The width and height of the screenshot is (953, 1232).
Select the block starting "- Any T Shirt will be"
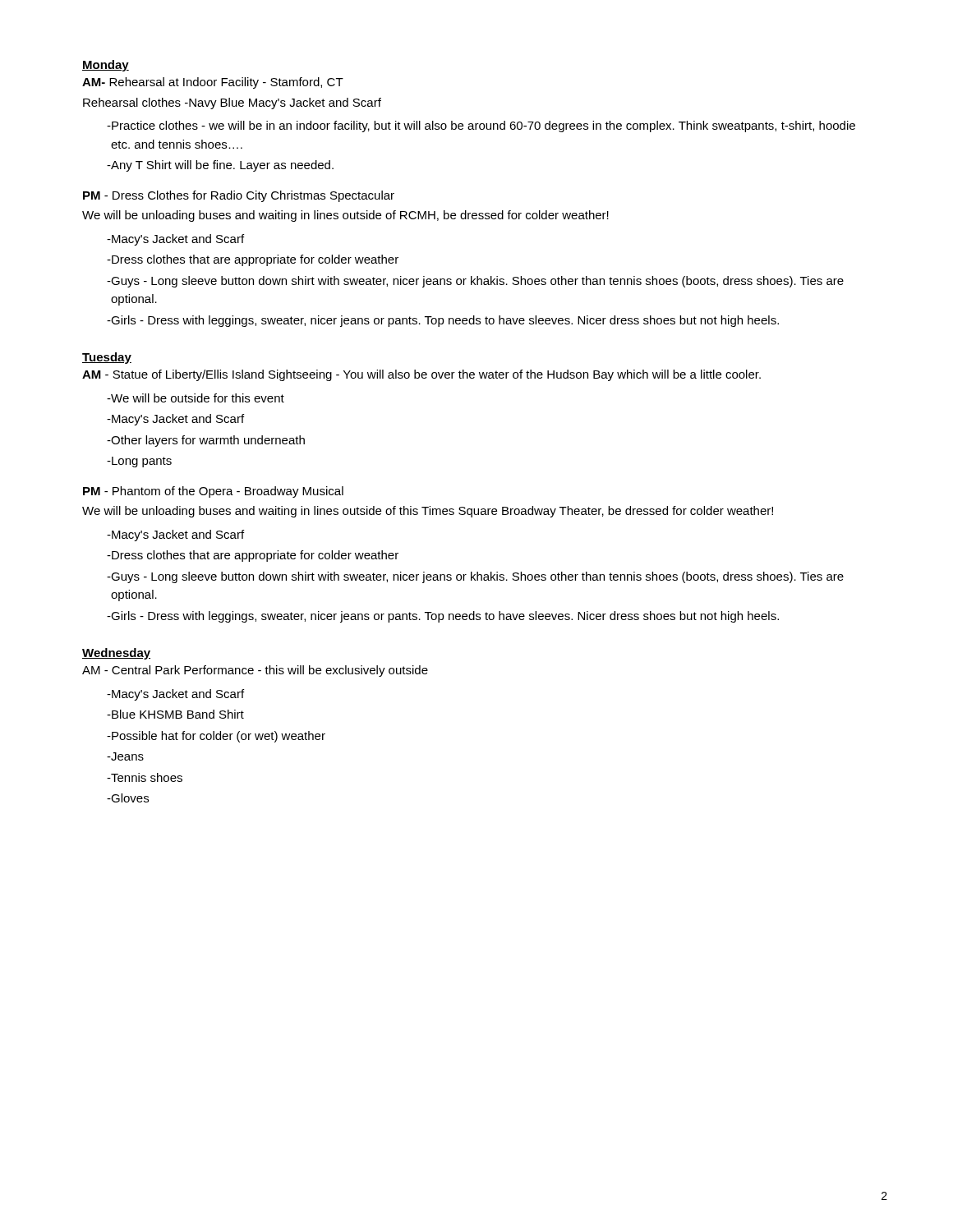coord(220,166)
